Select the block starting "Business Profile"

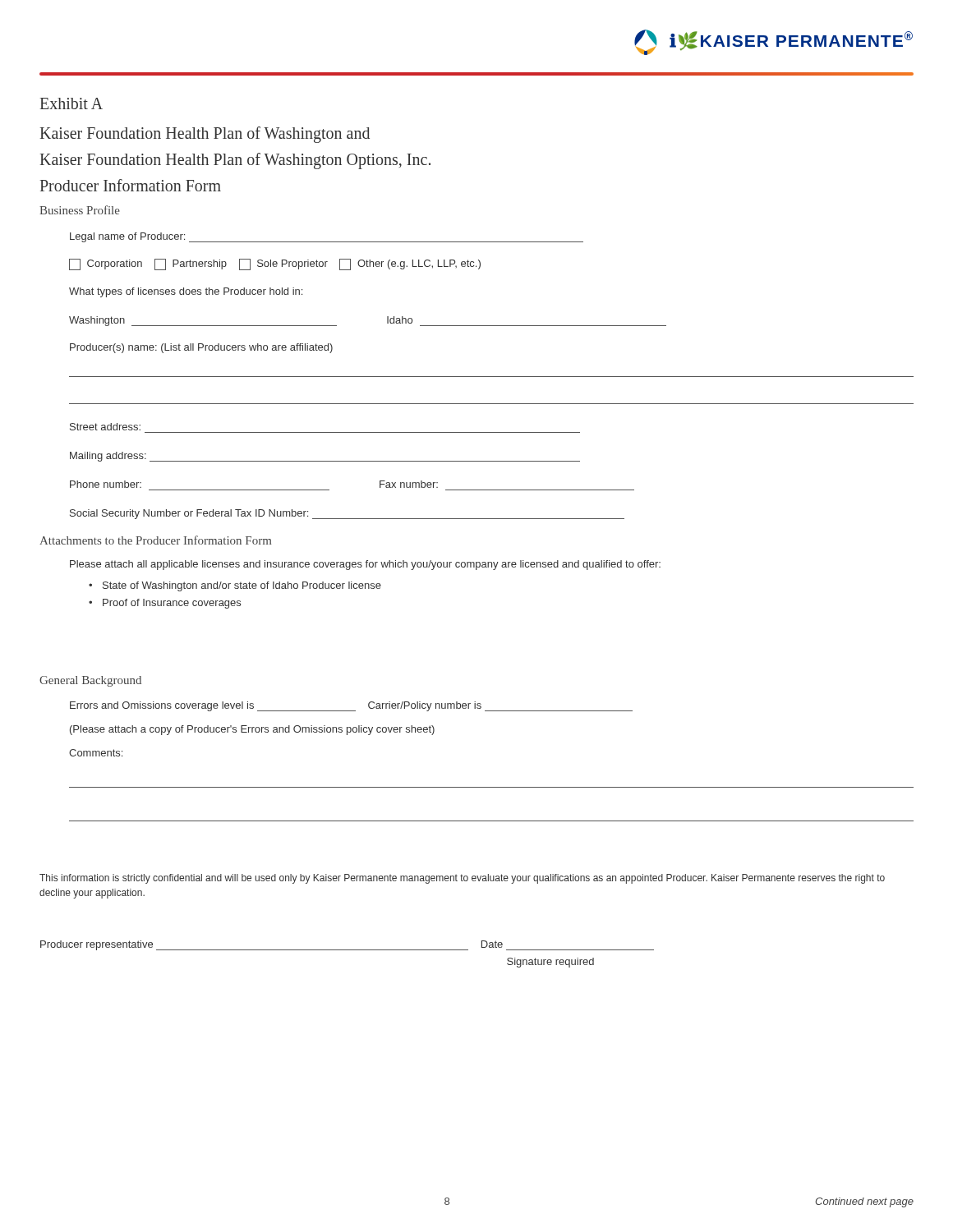point(80,210)
